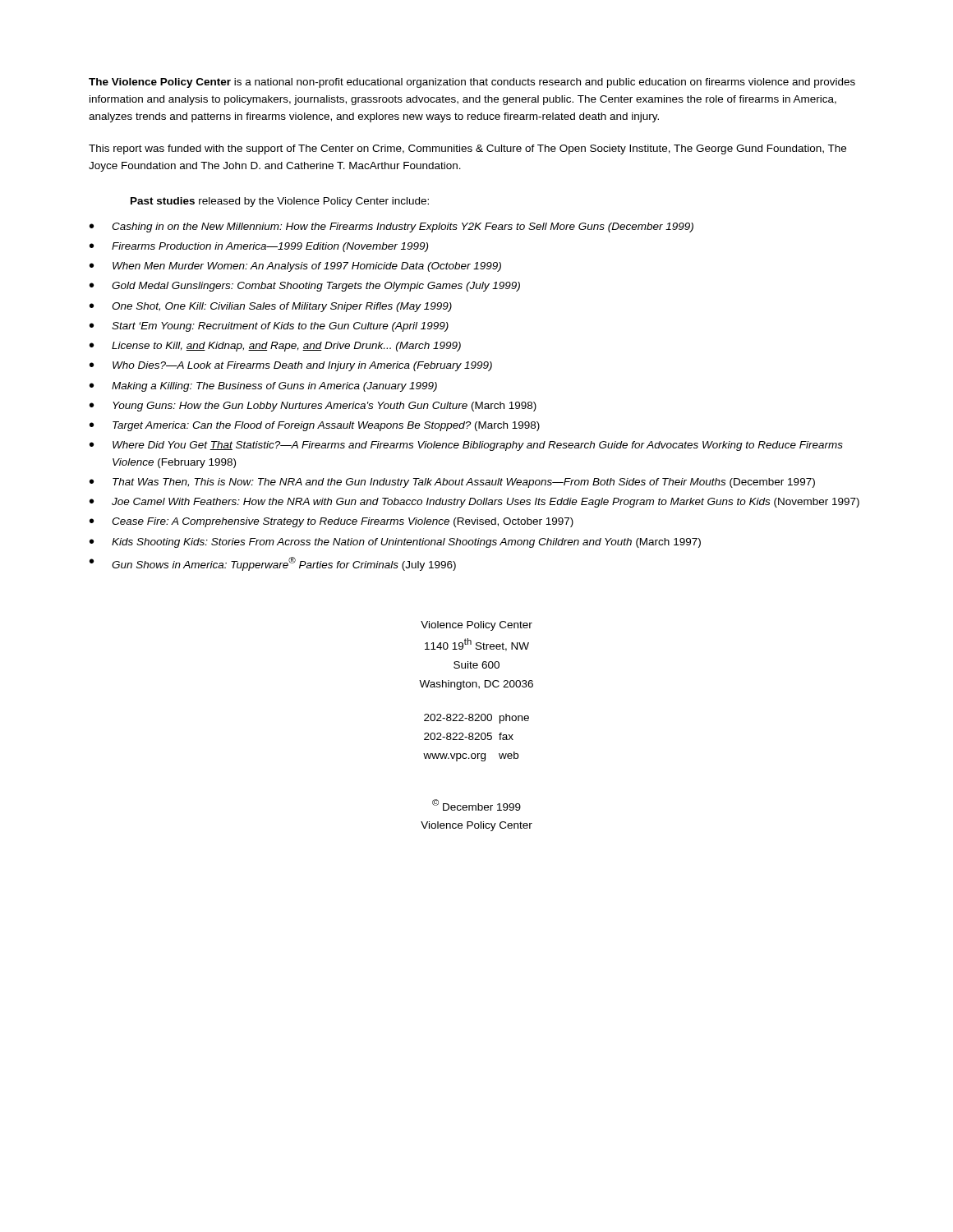Screen dimensions: 1232x953
Task: Locate the block of text that opens with "• Young Guns: How the Gun Lobby Nurtures"
Action: tap(476, 406)
